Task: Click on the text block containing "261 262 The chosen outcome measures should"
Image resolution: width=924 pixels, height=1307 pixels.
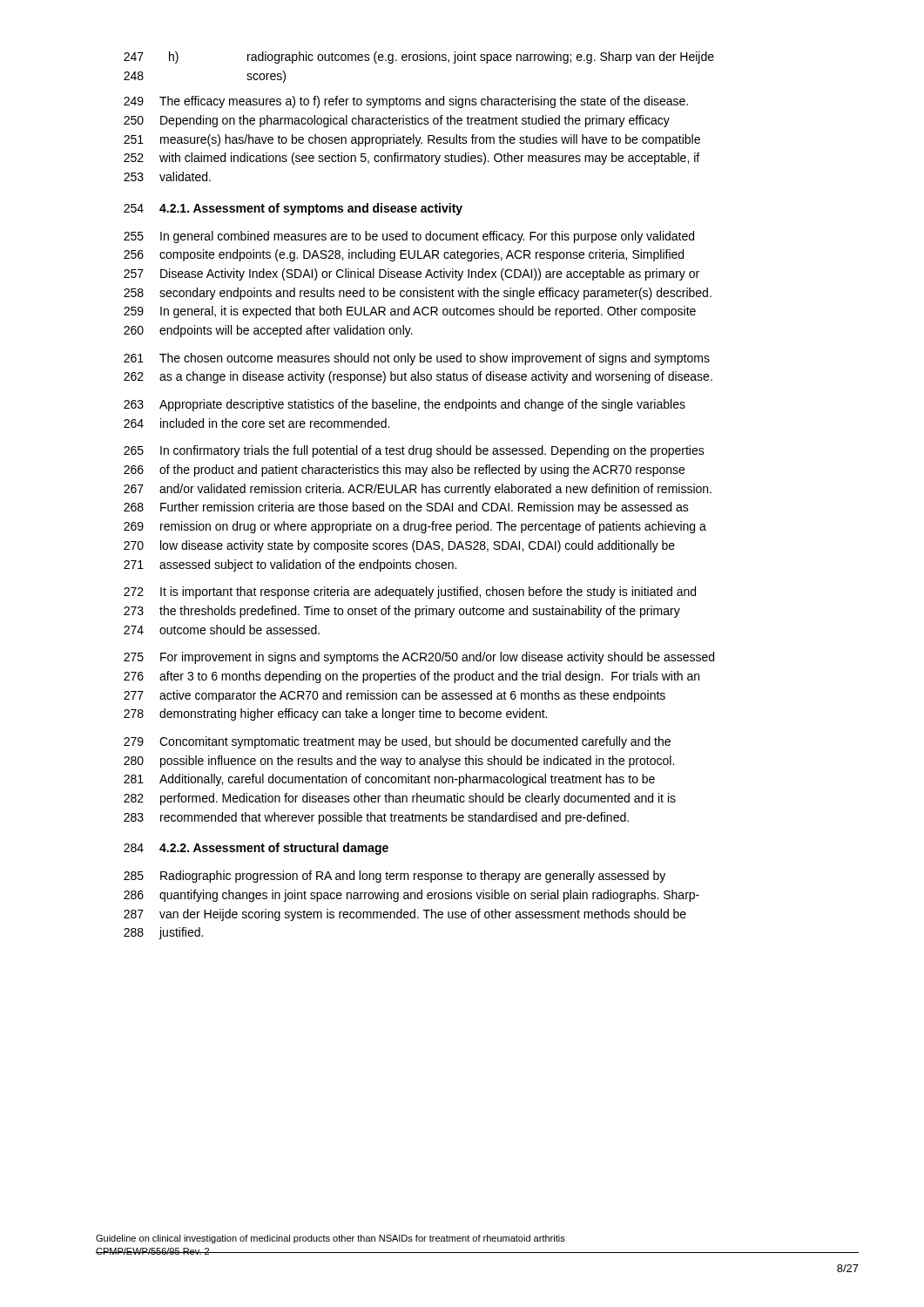Action: coord(477,368)
